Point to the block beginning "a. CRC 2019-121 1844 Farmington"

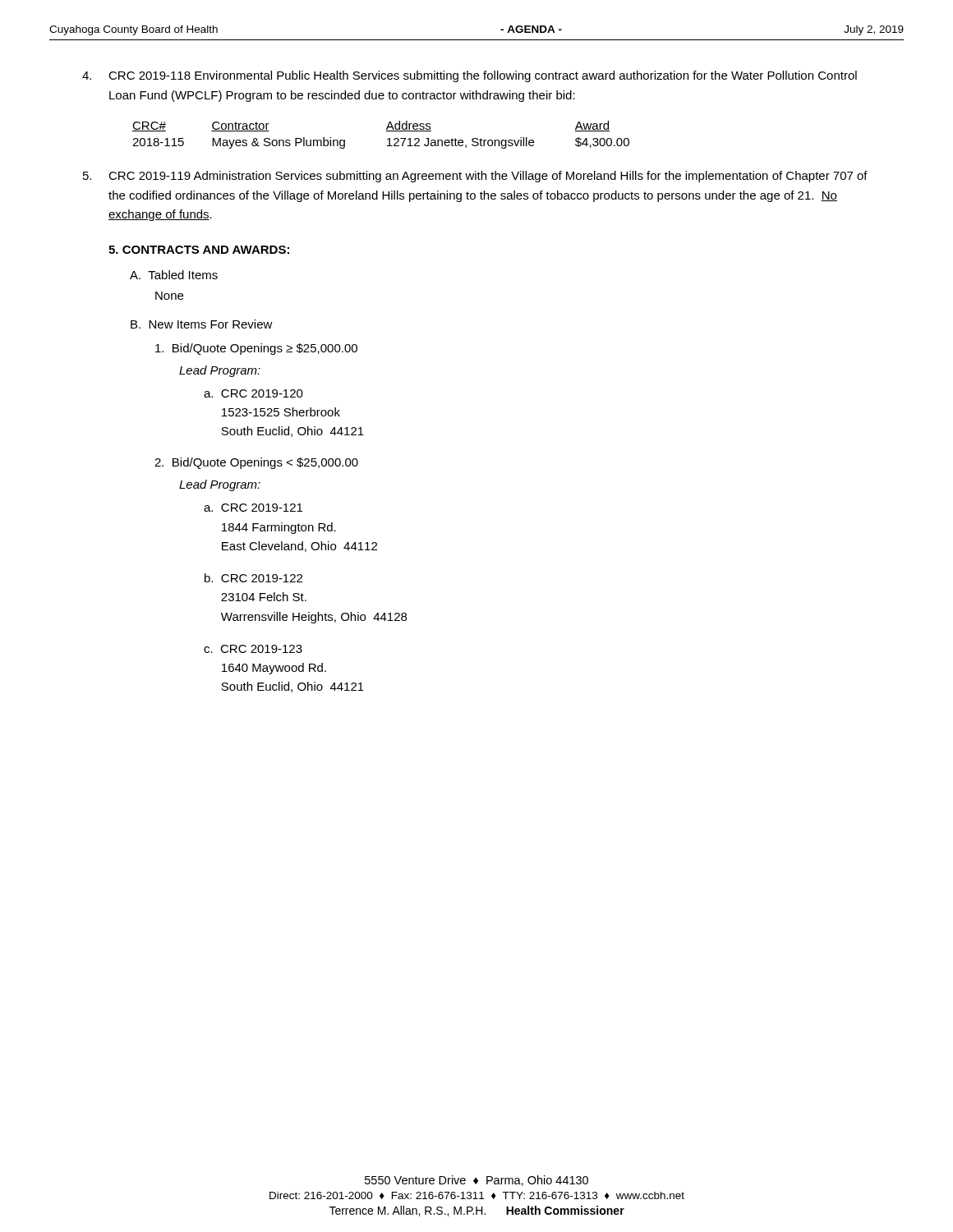[291, 526]
